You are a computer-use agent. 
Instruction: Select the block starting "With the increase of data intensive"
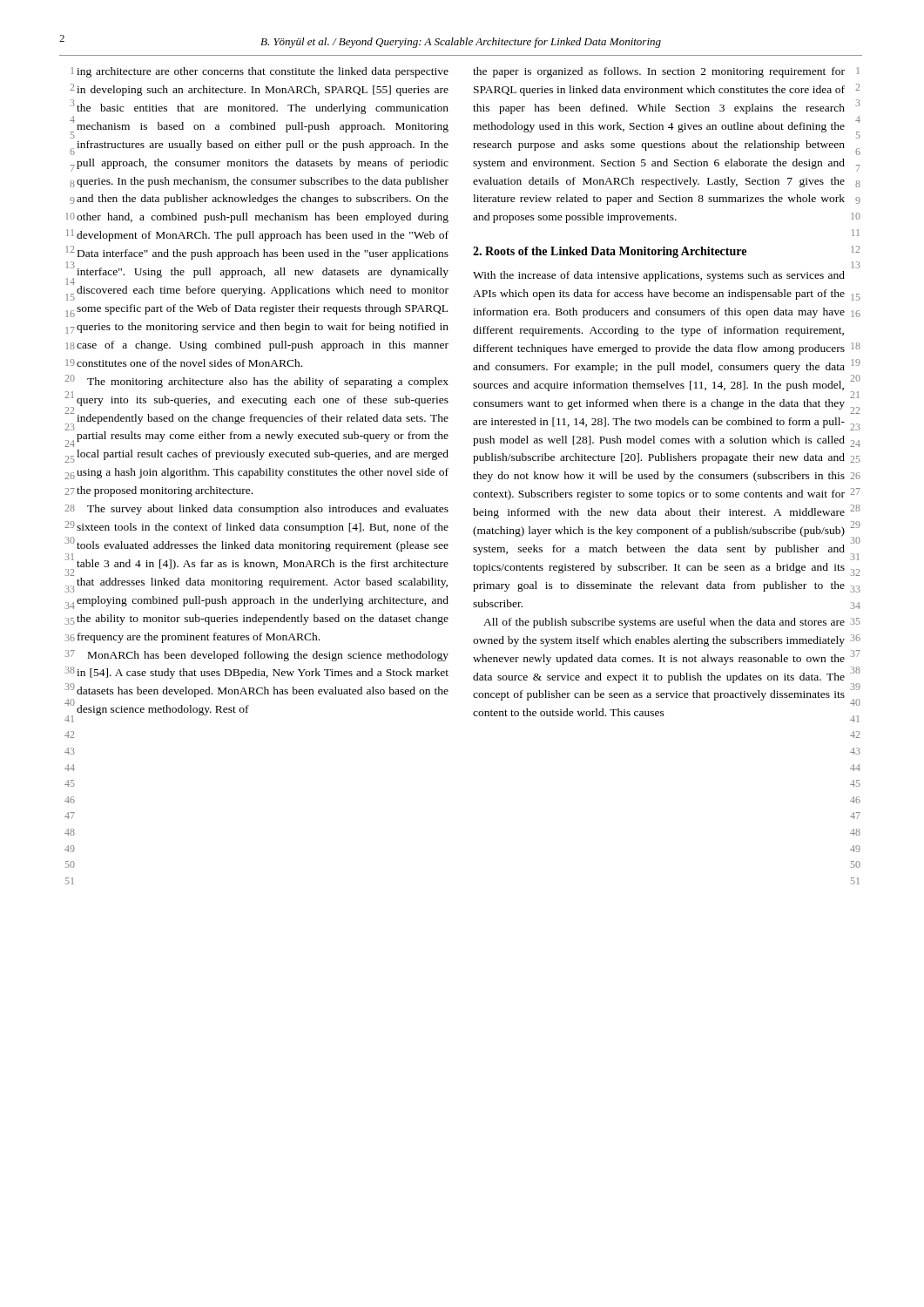(659, 495)
